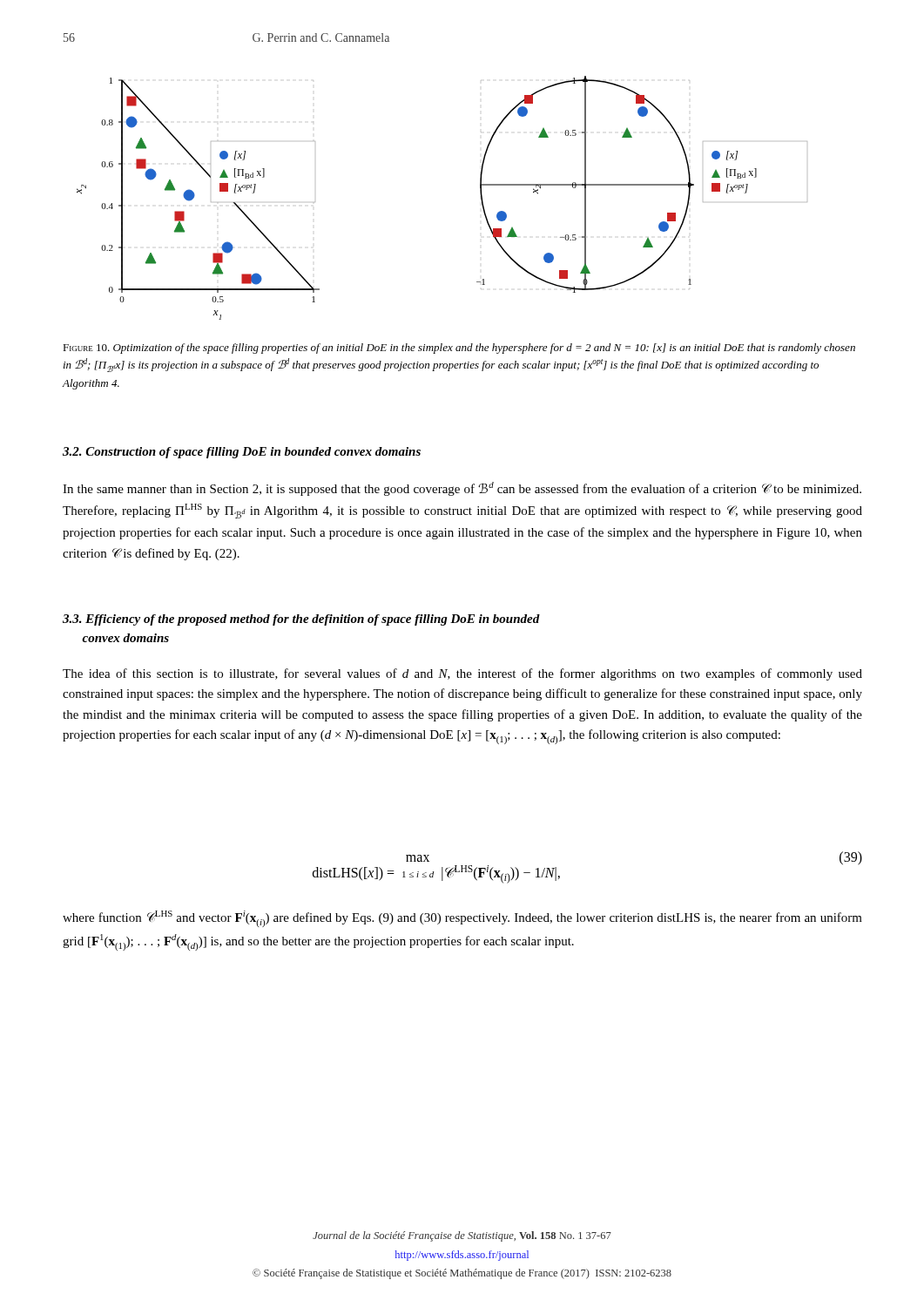Find the text block containing "In the same manner than in"

(x=462, y=520)
